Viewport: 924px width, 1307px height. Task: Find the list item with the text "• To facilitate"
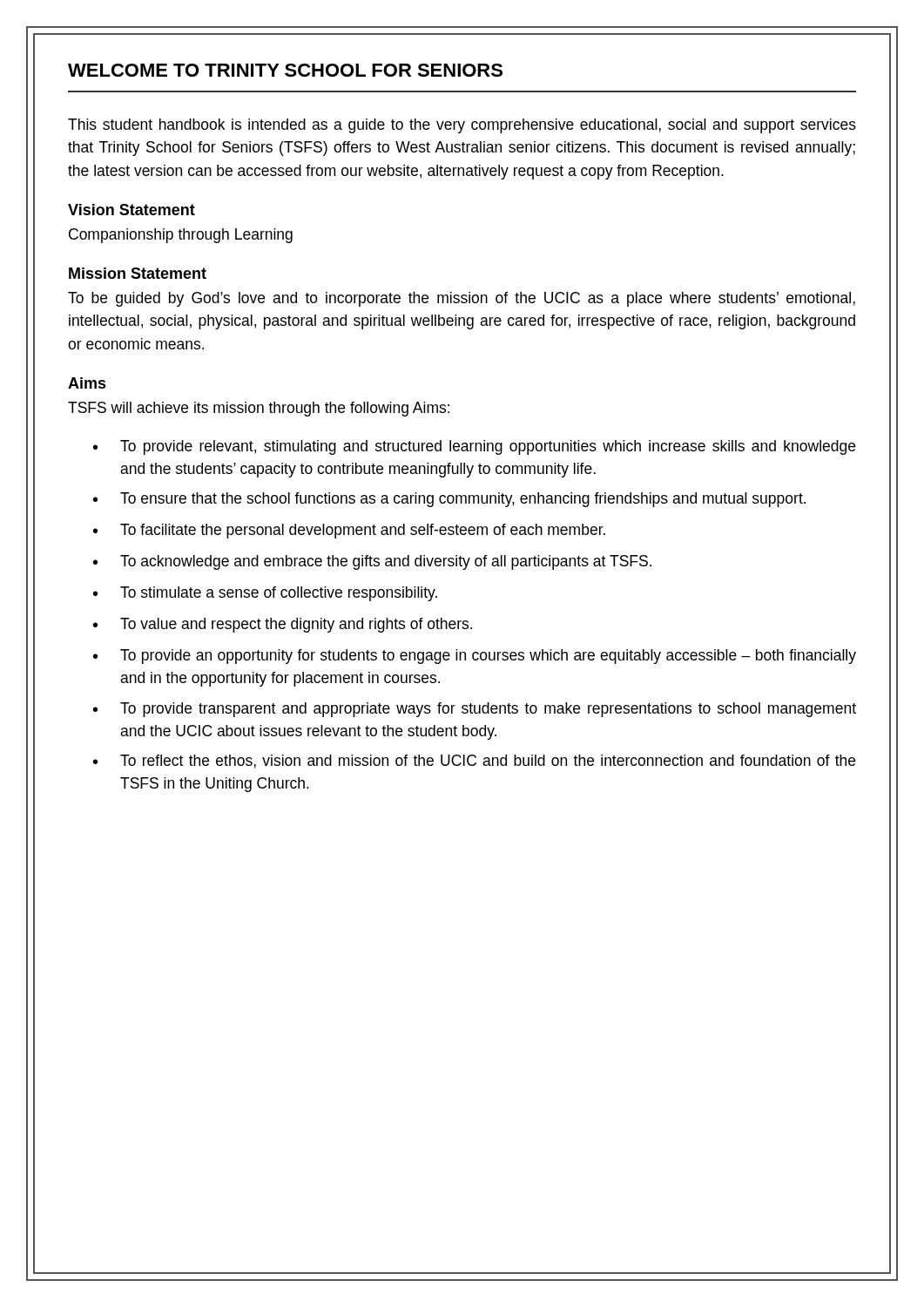462,531
